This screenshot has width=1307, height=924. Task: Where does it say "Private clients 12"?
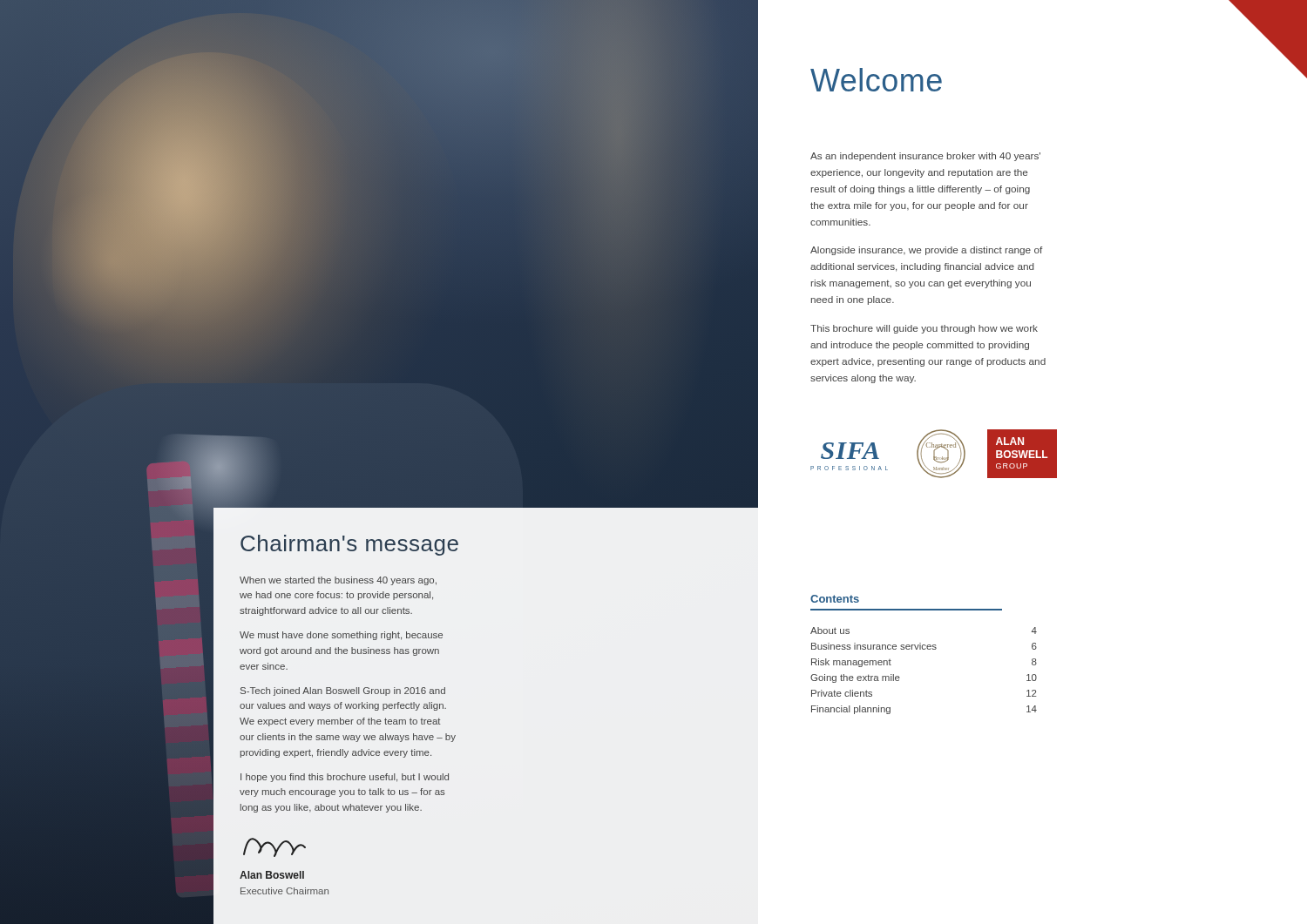tap(846, 693)
